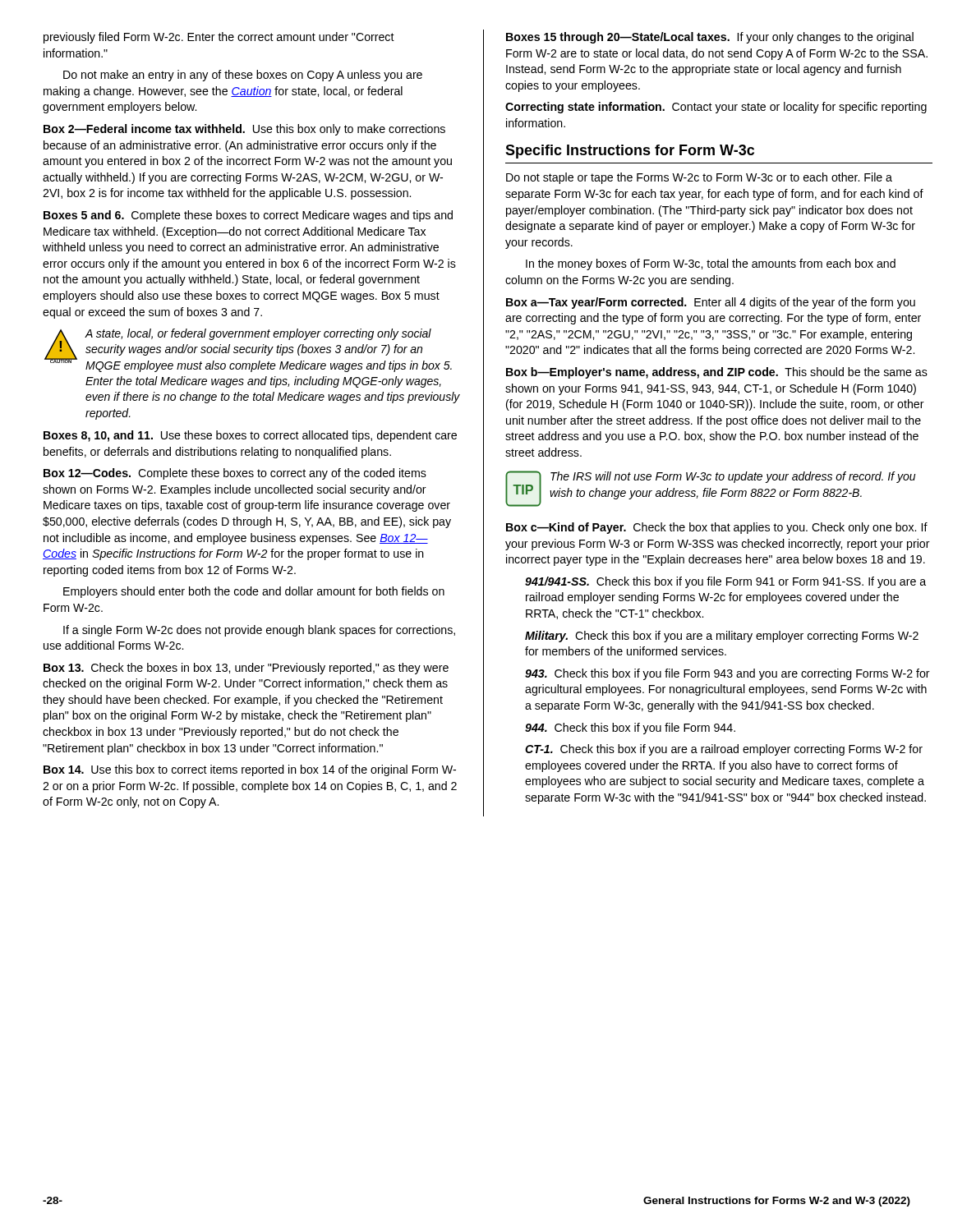Find the text block that says "CT-1. Check this box if"
Viewport: 953px width, 1232px height.
(719, 774)
